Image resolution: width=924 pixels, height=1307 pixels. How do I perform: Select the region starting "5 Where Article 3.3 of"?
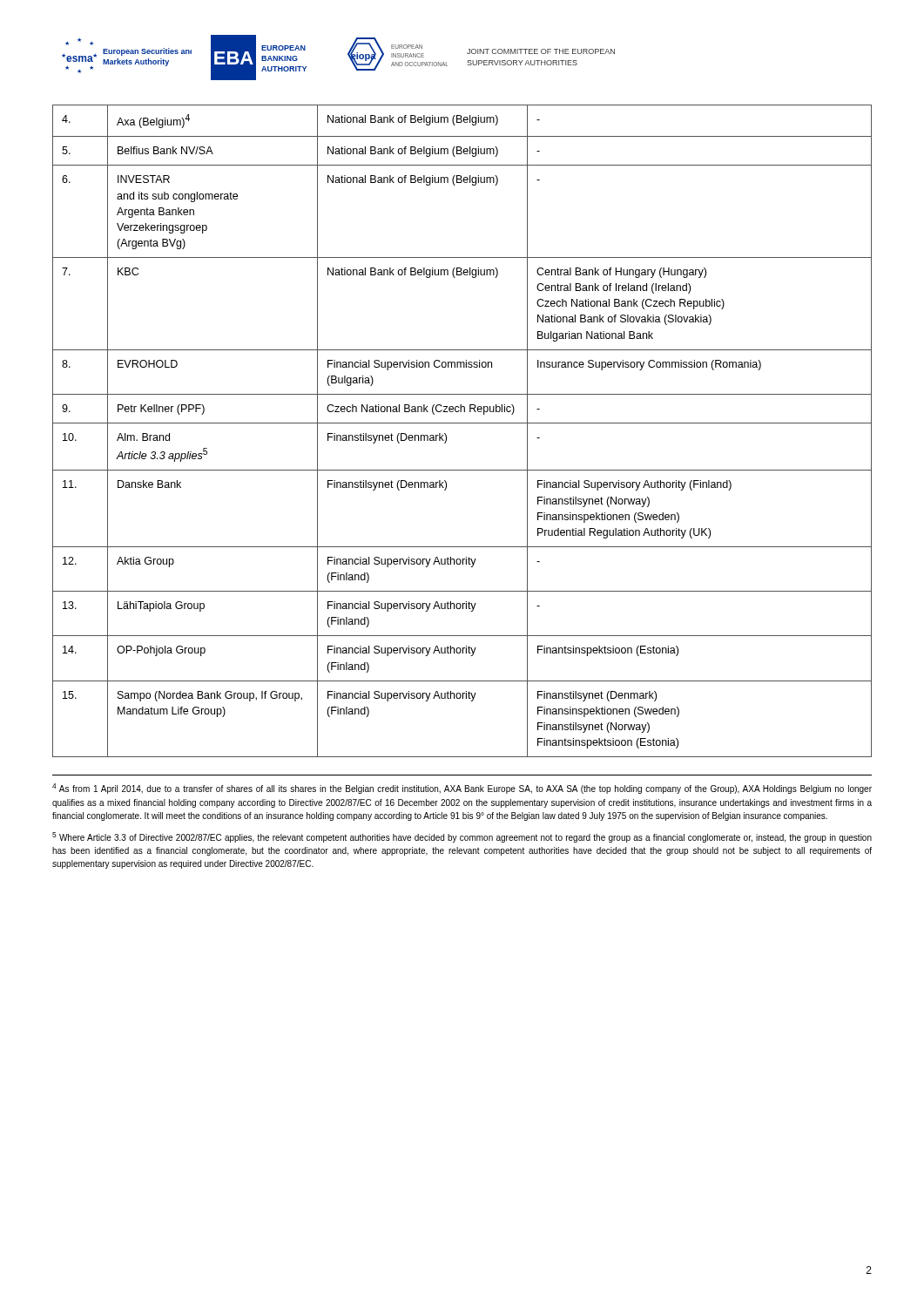pos(462,849)
